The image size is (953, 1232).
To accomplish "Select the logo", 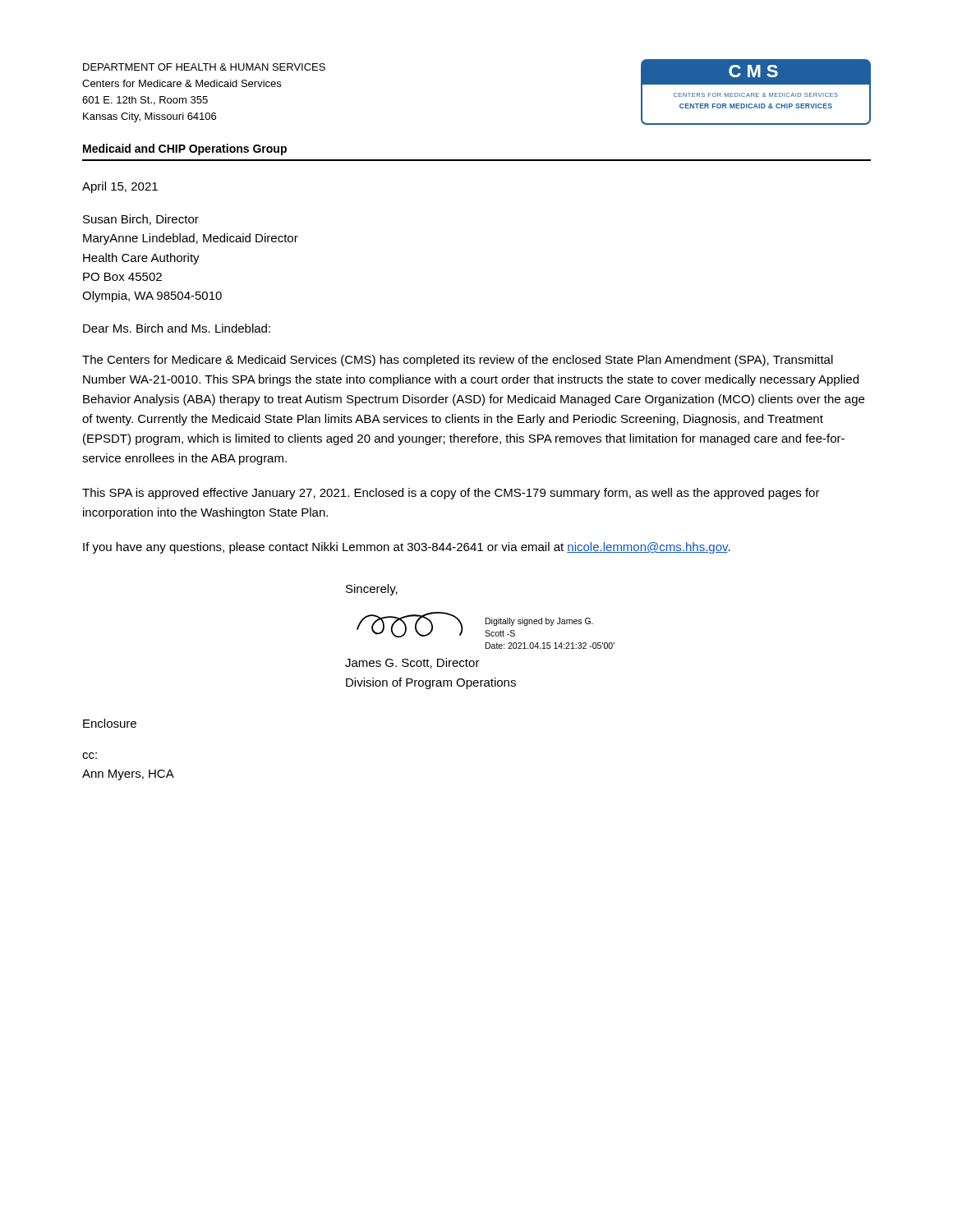I will click(x=756, y=93).
